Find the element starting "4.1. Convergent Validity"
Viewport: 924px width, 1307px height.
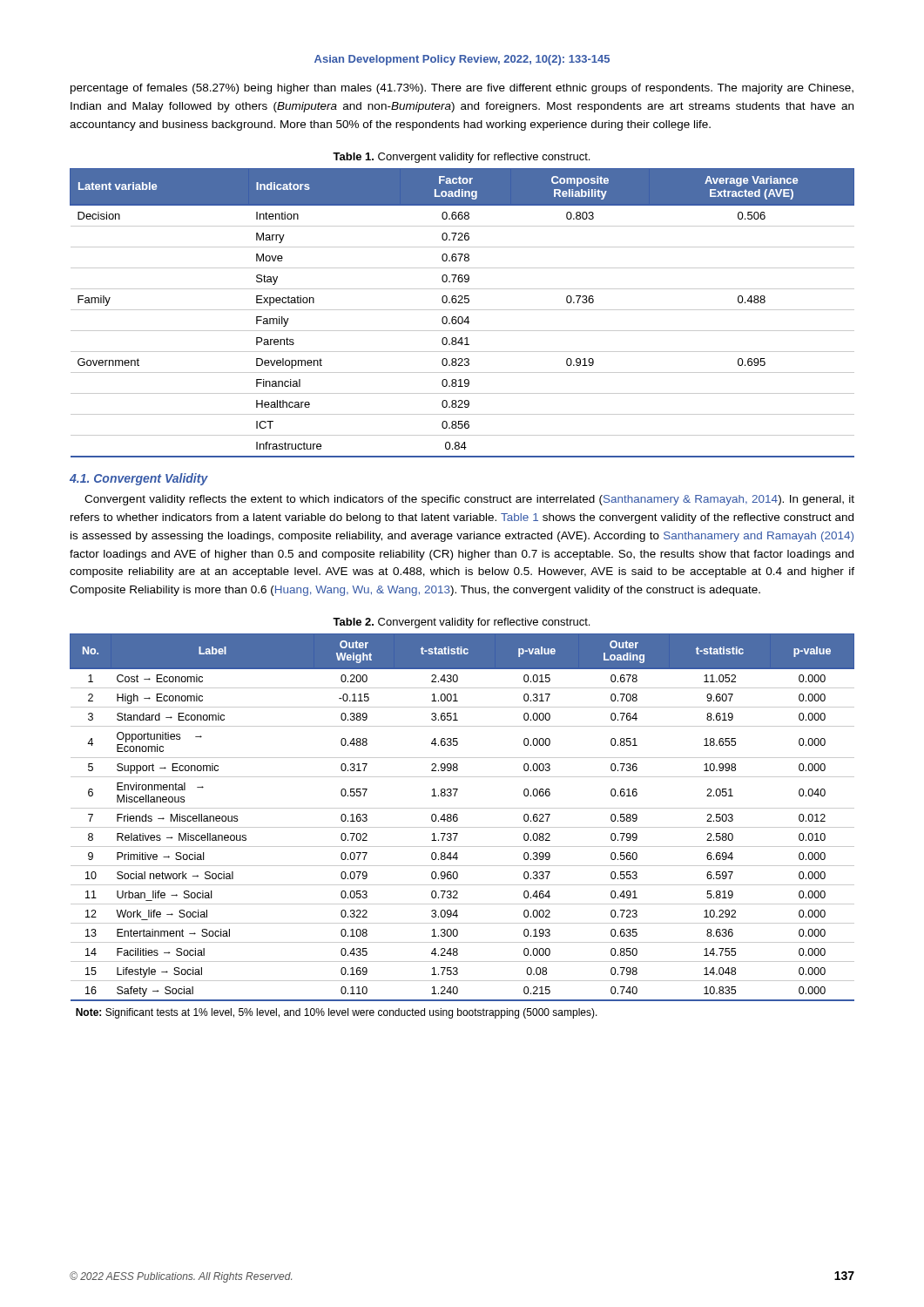[139, 478]
